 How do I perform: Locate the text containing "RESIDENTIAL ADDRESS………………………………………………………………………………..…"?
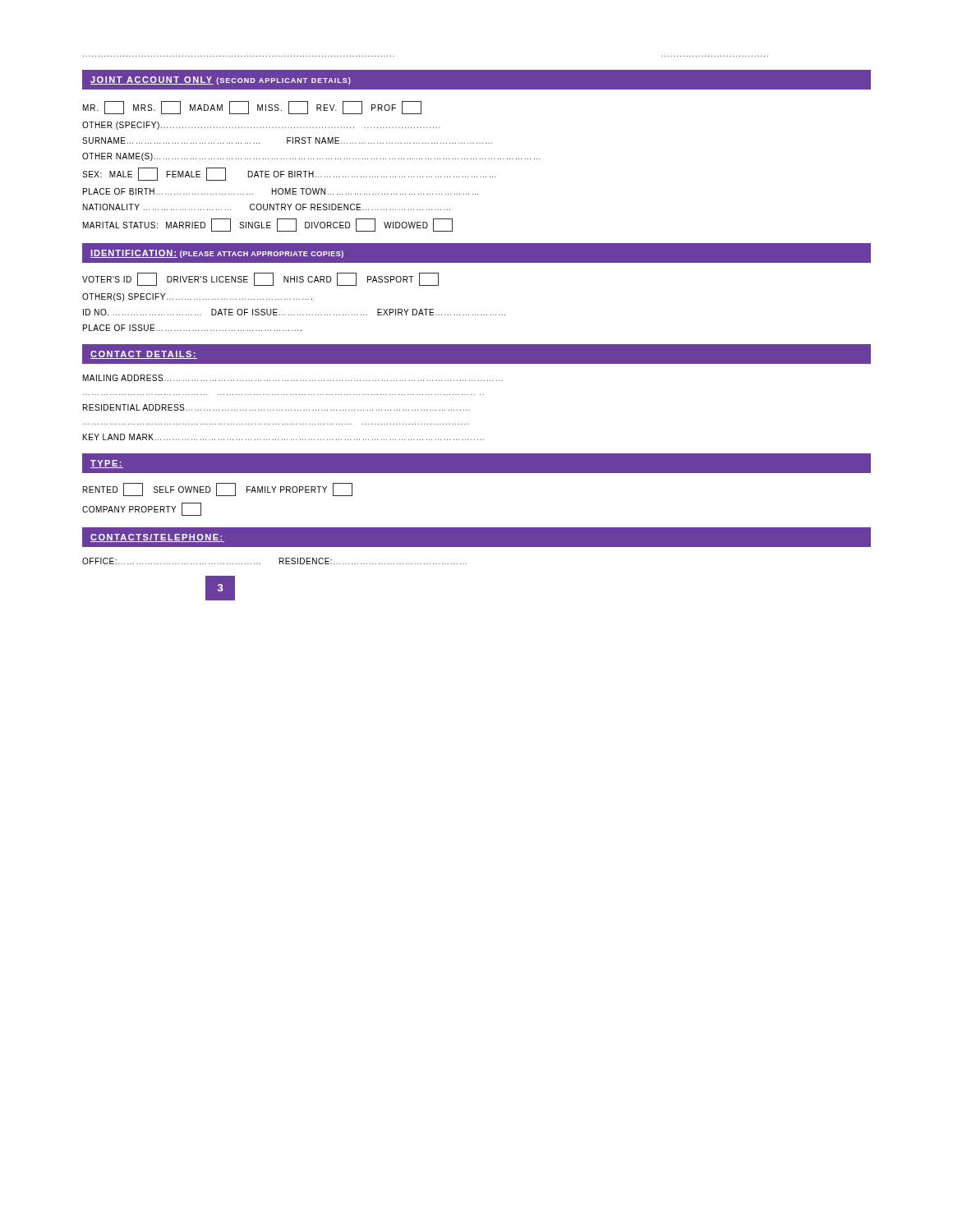pyautogui.click(x=277, y=408)
